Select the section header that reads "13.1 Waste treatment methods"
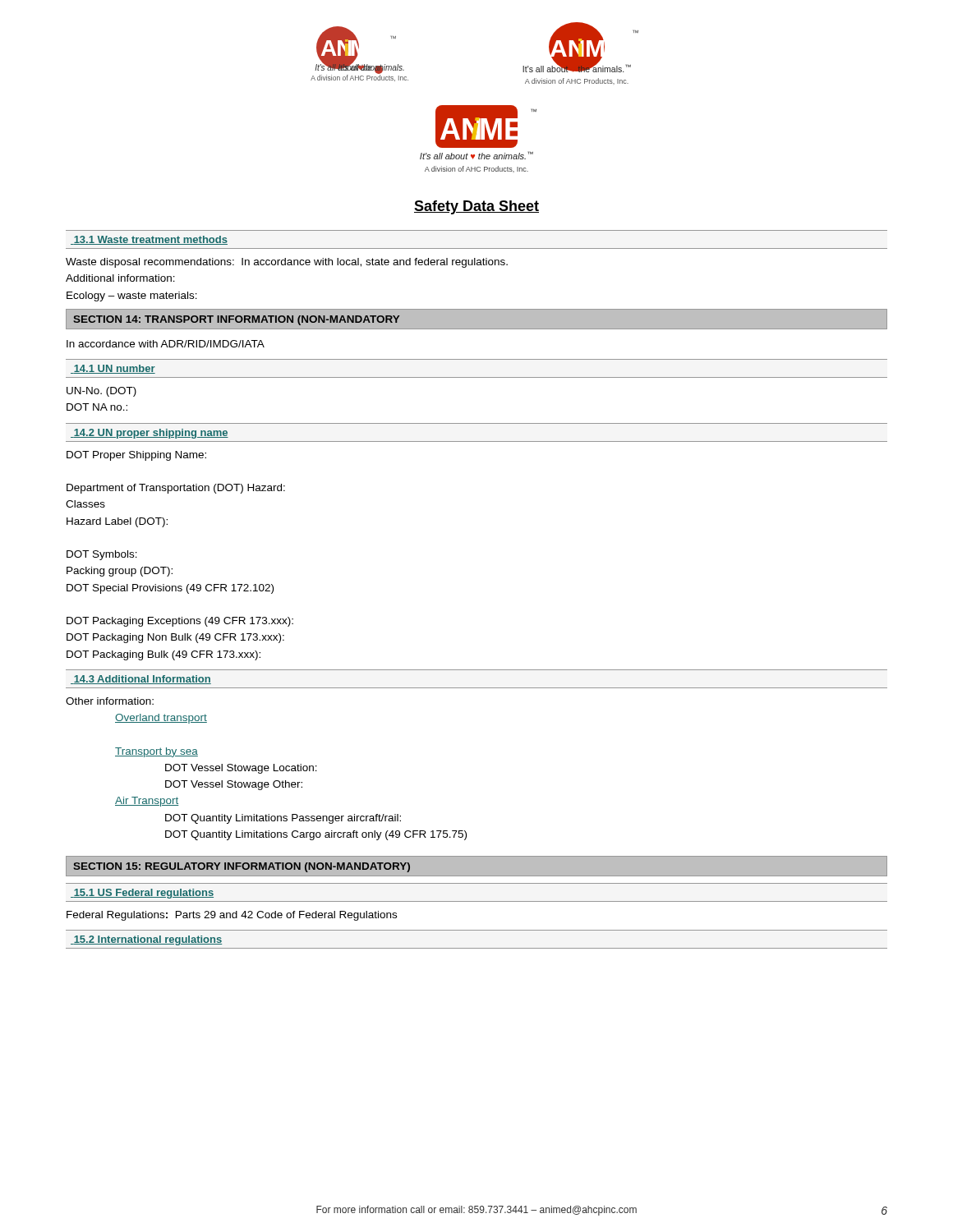Screen dimensions: 1232x953 [x=149, y=240]
